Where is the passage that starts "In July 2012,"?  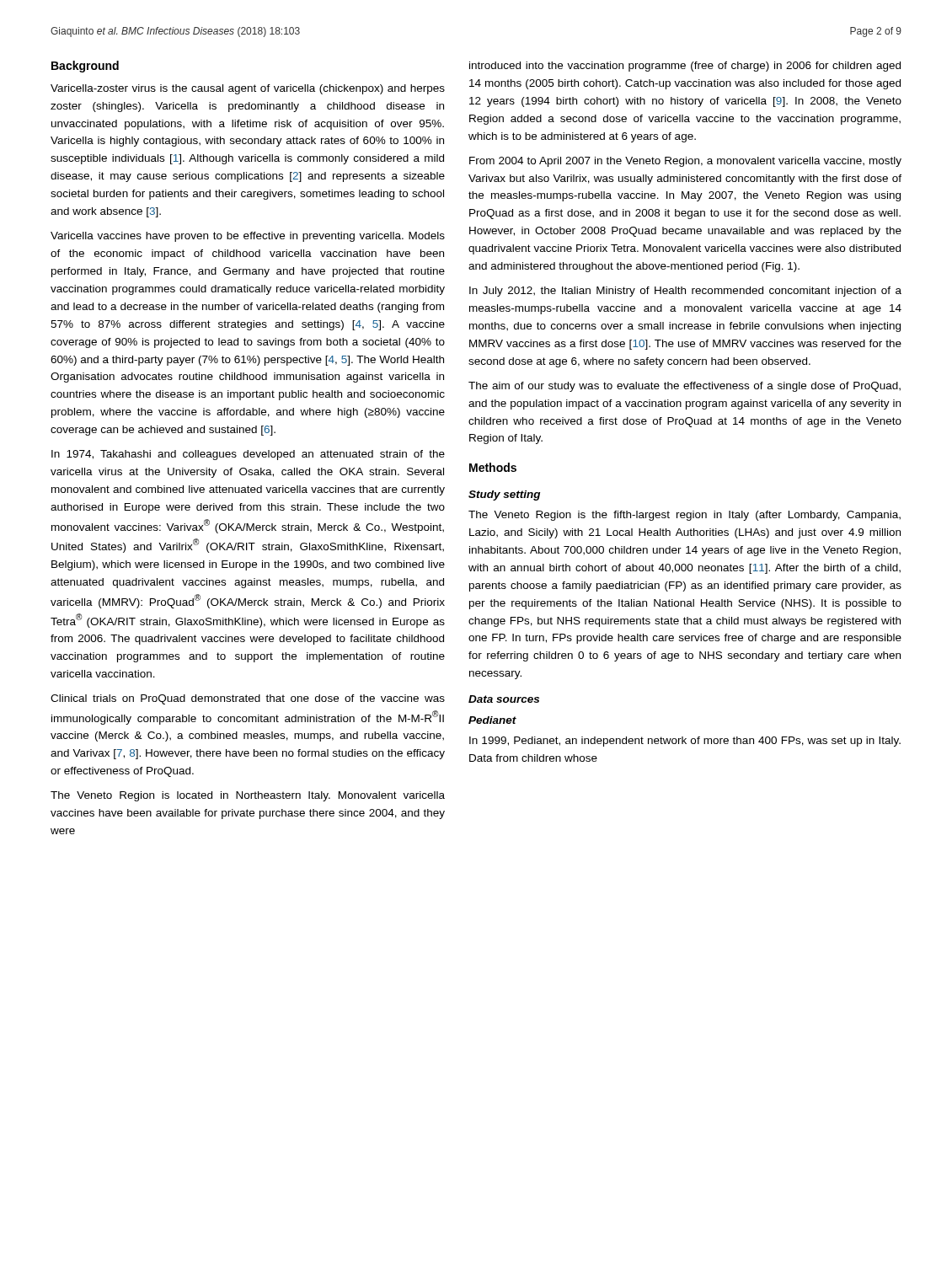[685, 326]
